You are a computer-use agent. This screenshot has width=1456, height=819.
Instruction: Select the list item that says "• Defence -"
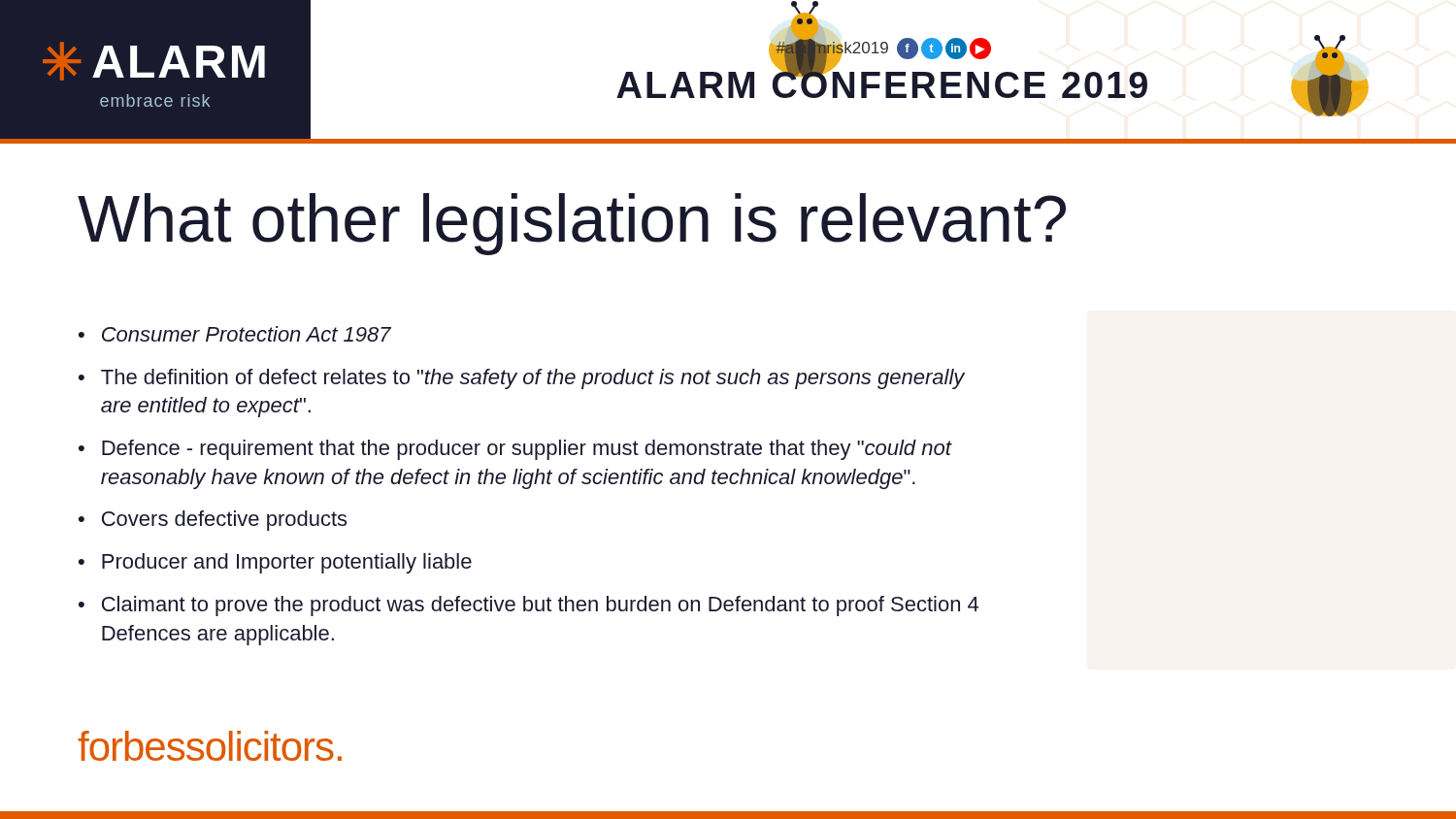pos(534,463)
